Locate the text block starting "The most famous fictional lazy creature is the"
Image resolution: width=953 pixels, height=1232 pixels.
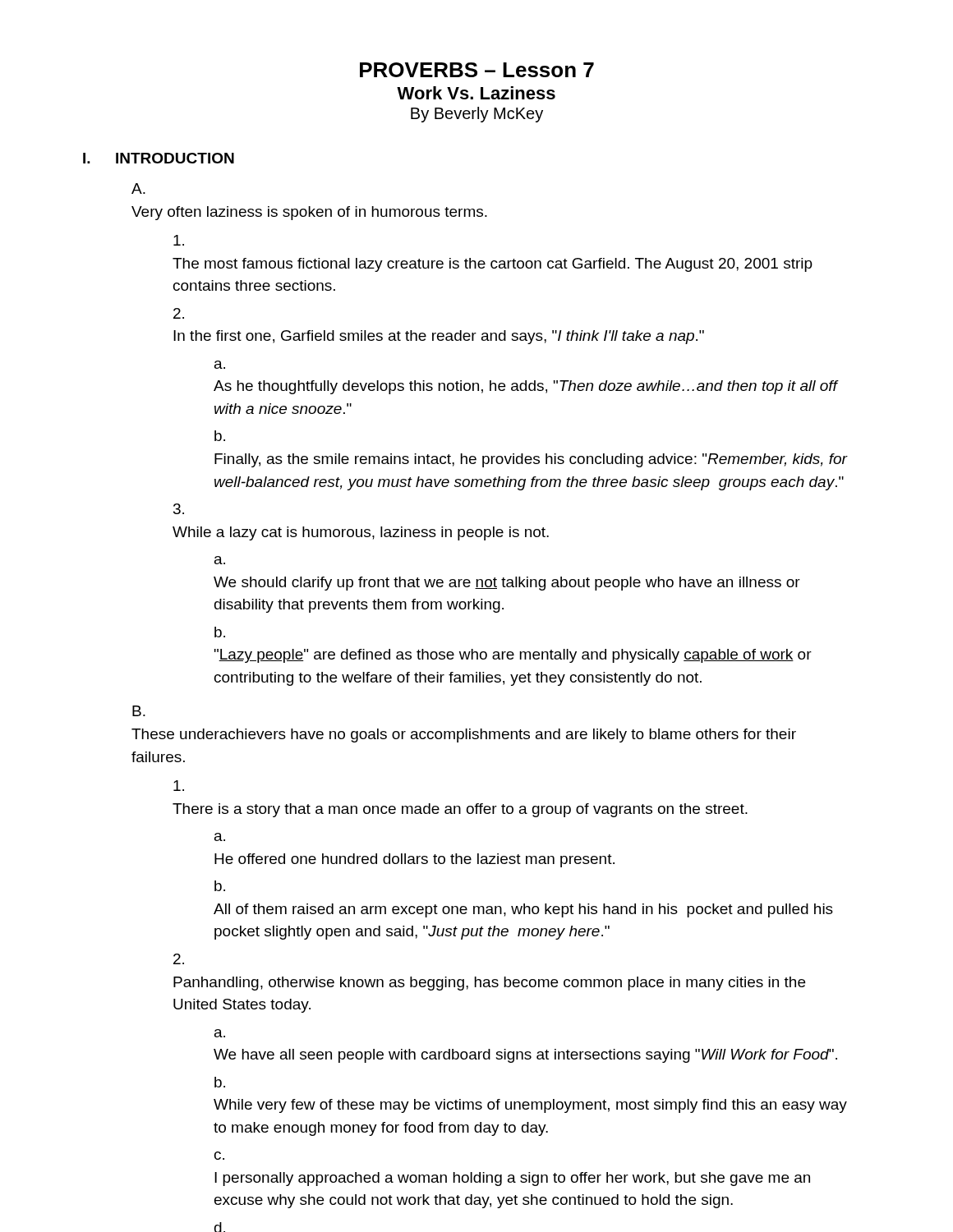coord(509,263)
